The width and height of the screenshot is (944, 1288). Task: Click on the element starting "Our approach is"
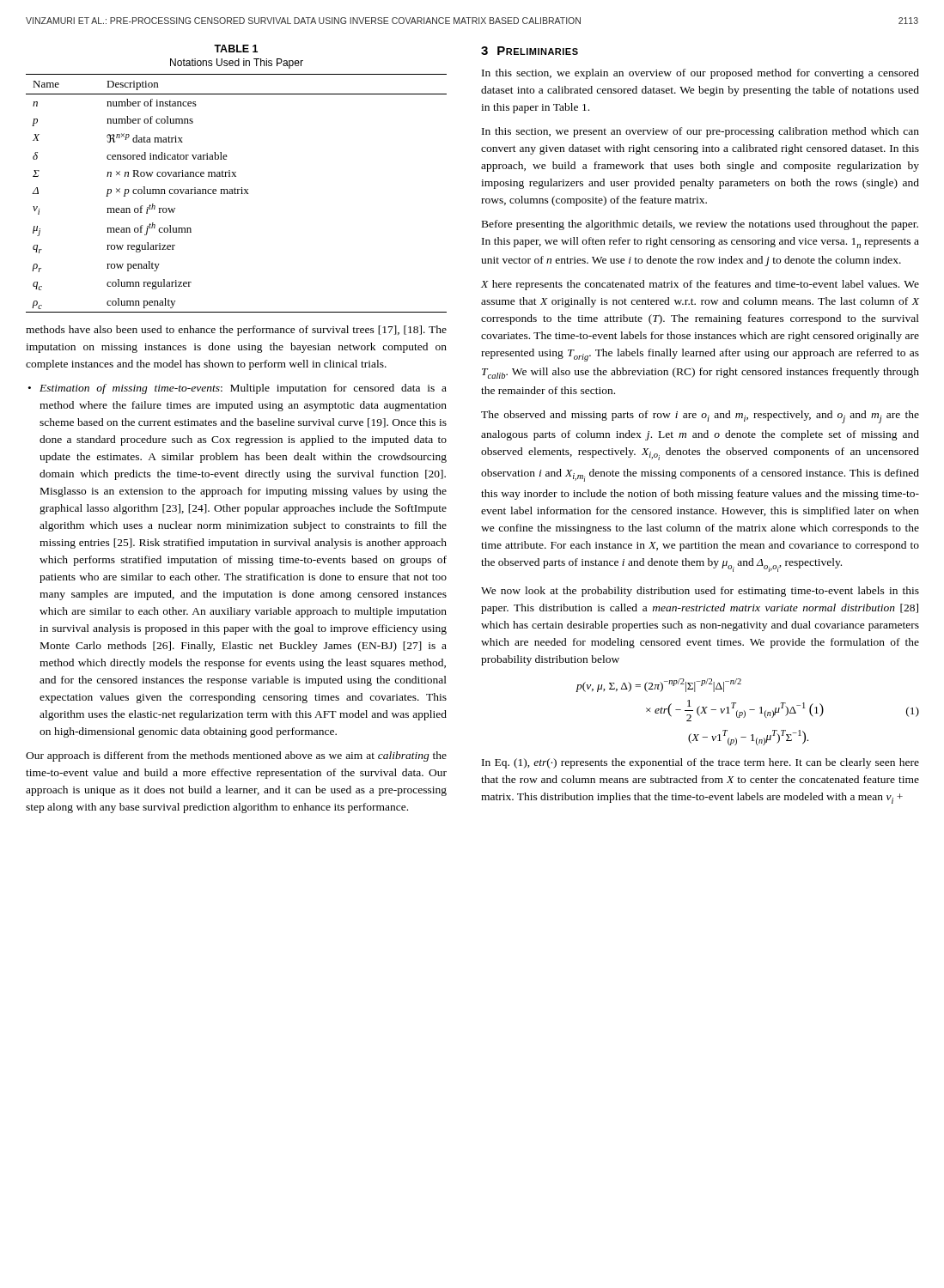click(x=236, y=781)
